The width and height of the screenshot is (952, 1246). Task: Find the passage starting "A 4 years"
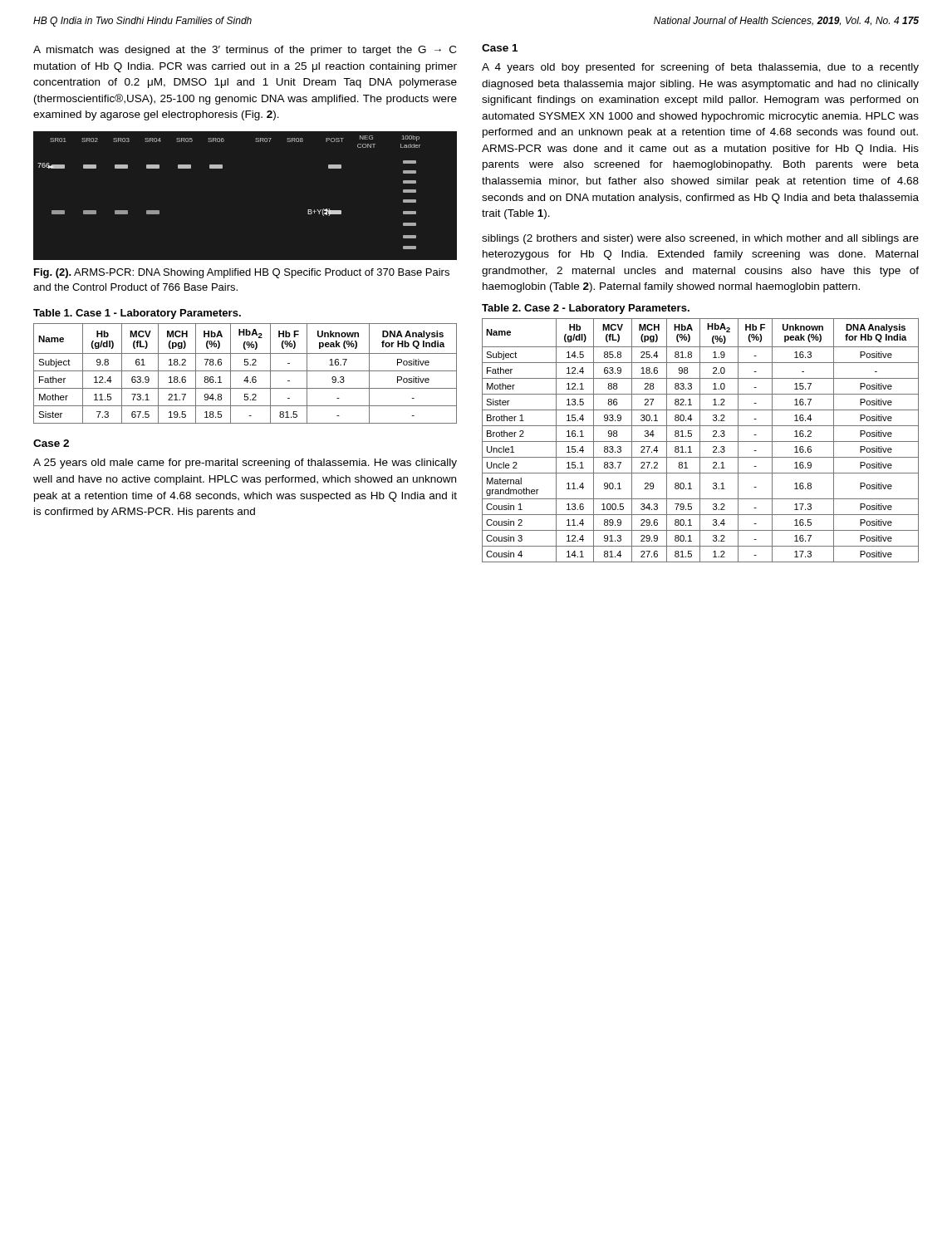[x=700, y=140]
